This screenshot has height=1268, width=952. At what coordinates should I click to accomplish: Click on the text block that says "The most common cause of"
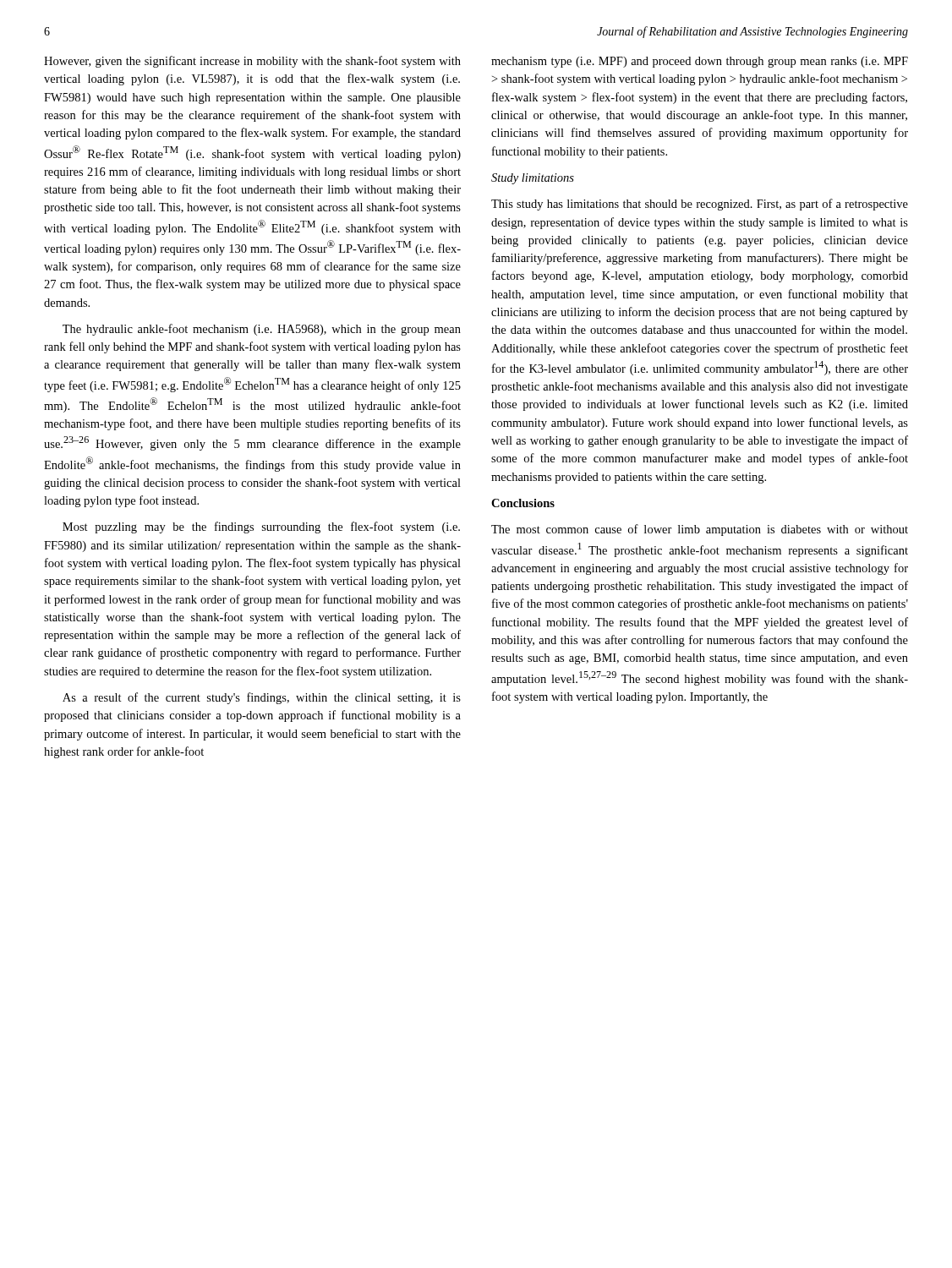coord(700,613)
